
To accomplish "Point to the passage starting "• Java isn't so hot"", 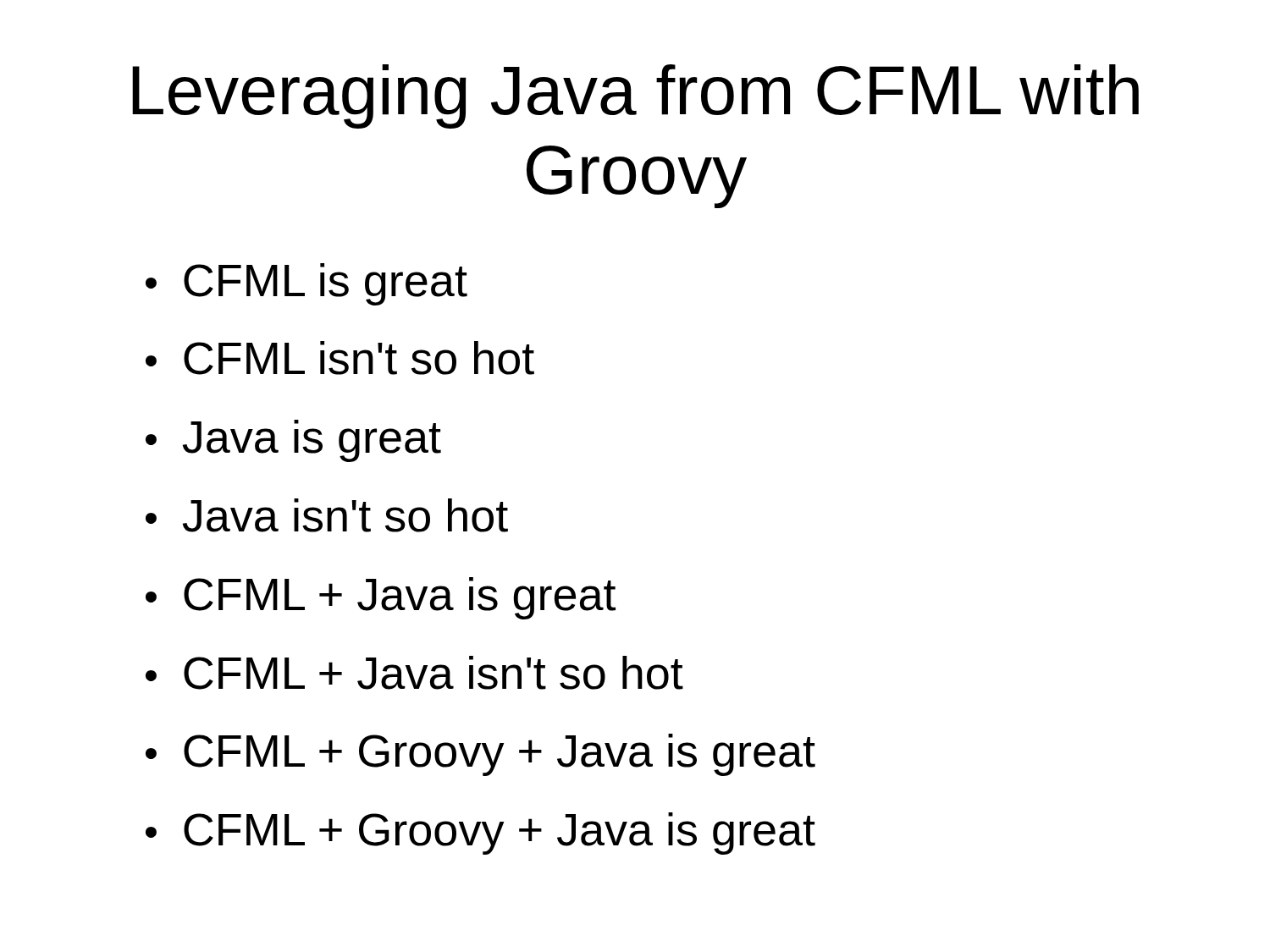I will 326,516.
